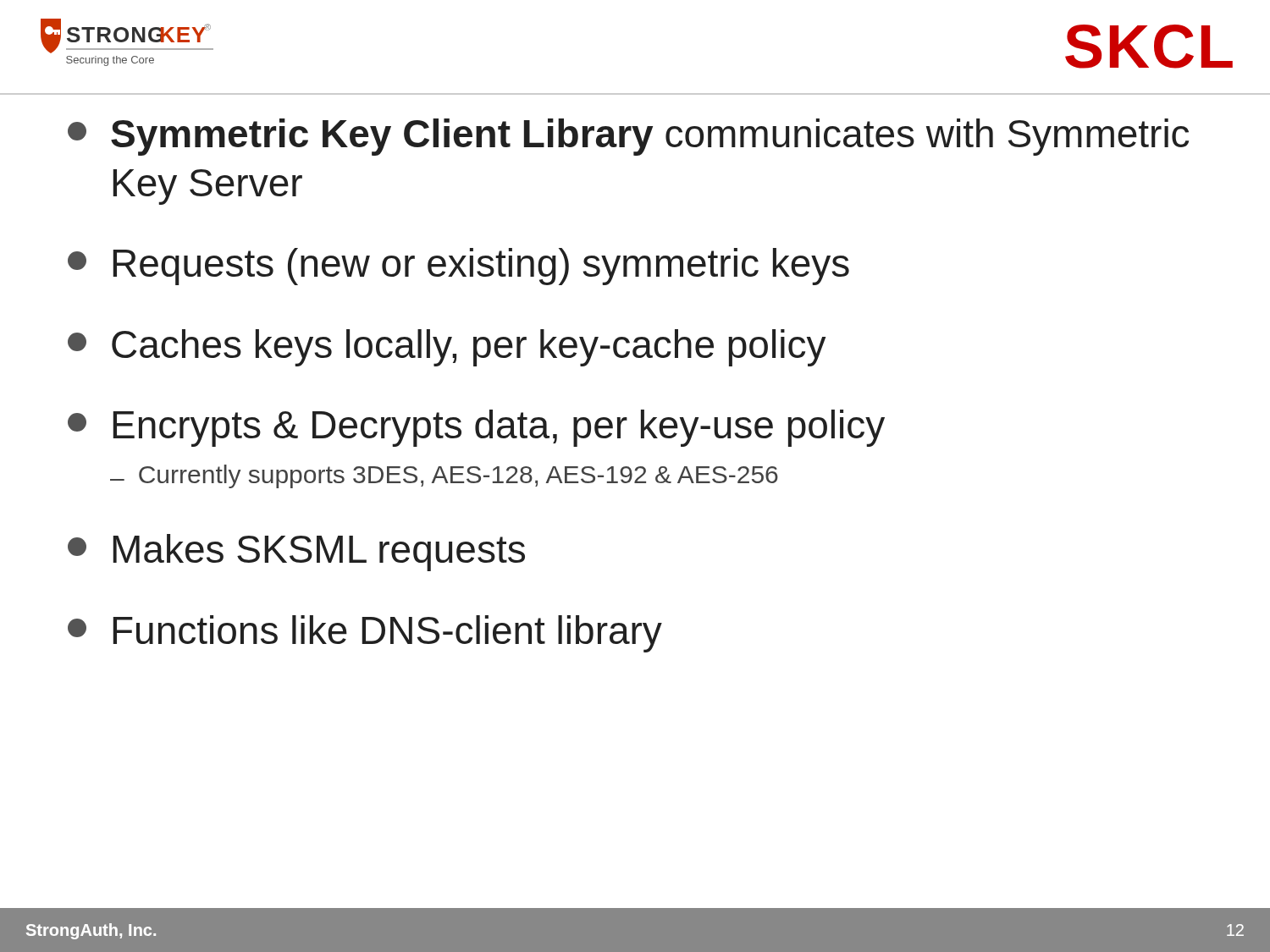The height and width of the screenshot is (952, 1270).
Task: Click where it says "Functions like DNS-client library"
Action: click(635, 631)
